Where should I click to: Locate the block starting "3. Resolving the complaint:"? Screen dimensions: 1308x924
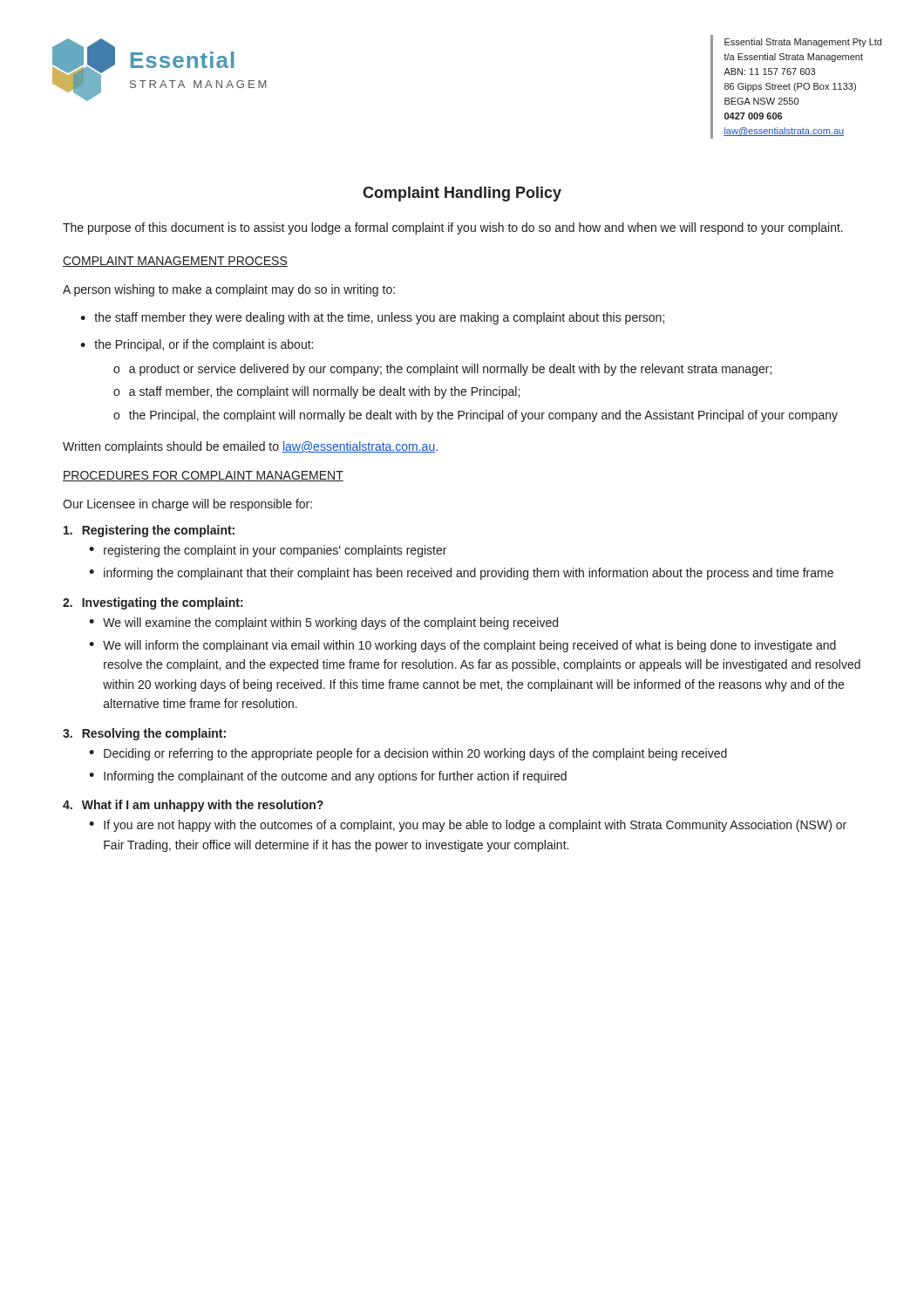tap(145, 733)
